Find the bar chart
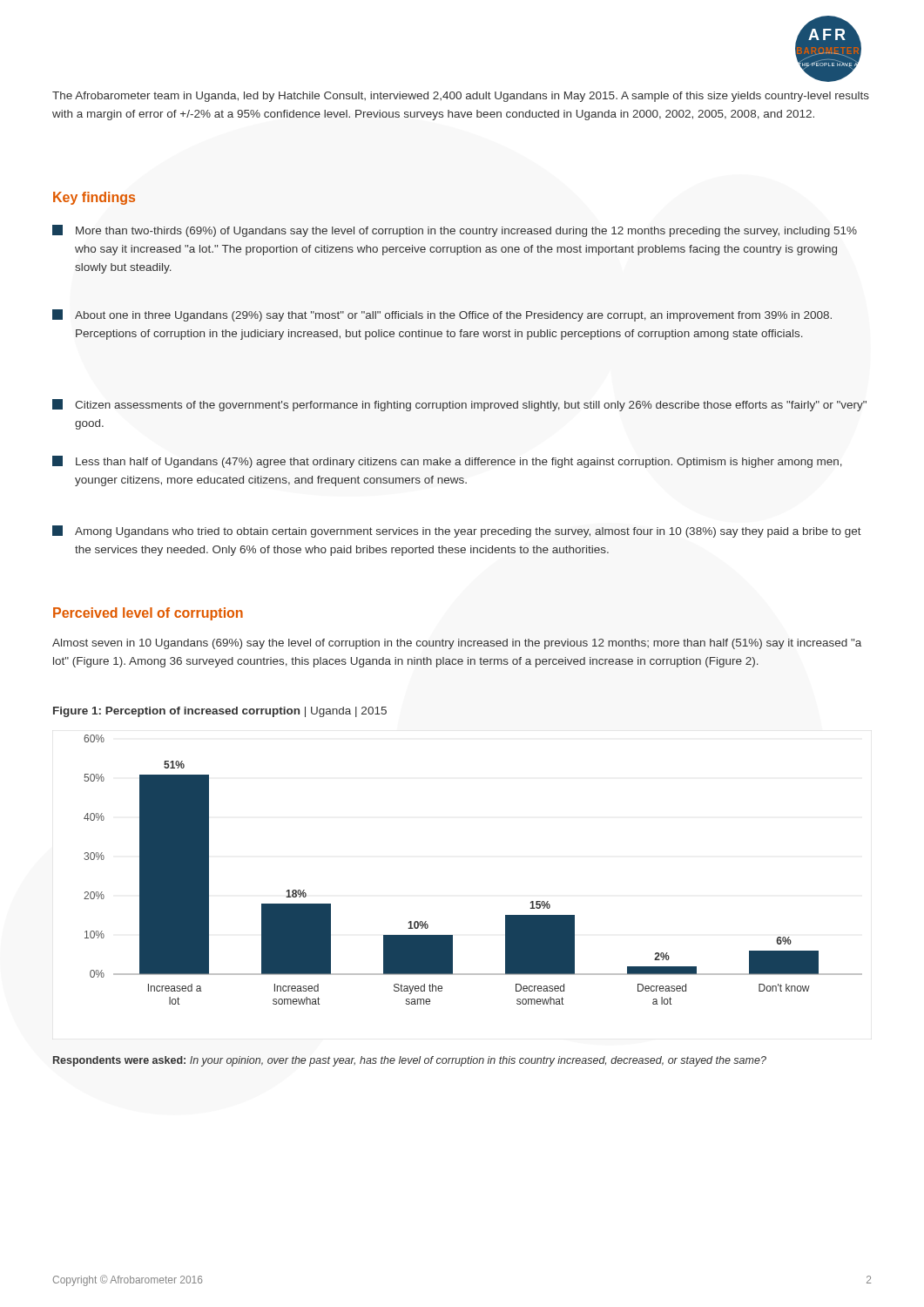 pos(462,885)
